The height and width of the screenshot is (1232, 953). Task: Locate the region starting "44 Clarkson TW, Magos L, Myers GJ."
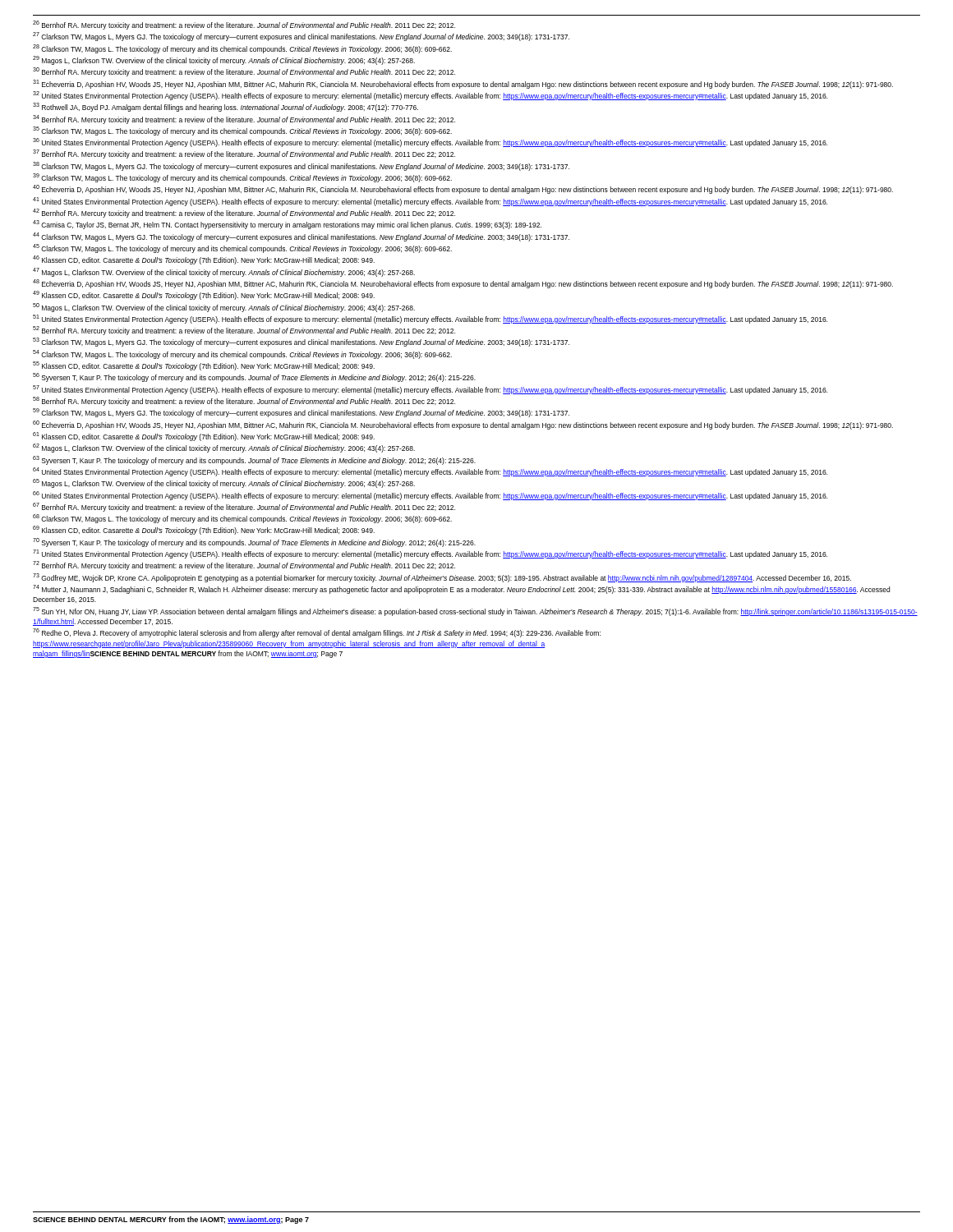301,237
